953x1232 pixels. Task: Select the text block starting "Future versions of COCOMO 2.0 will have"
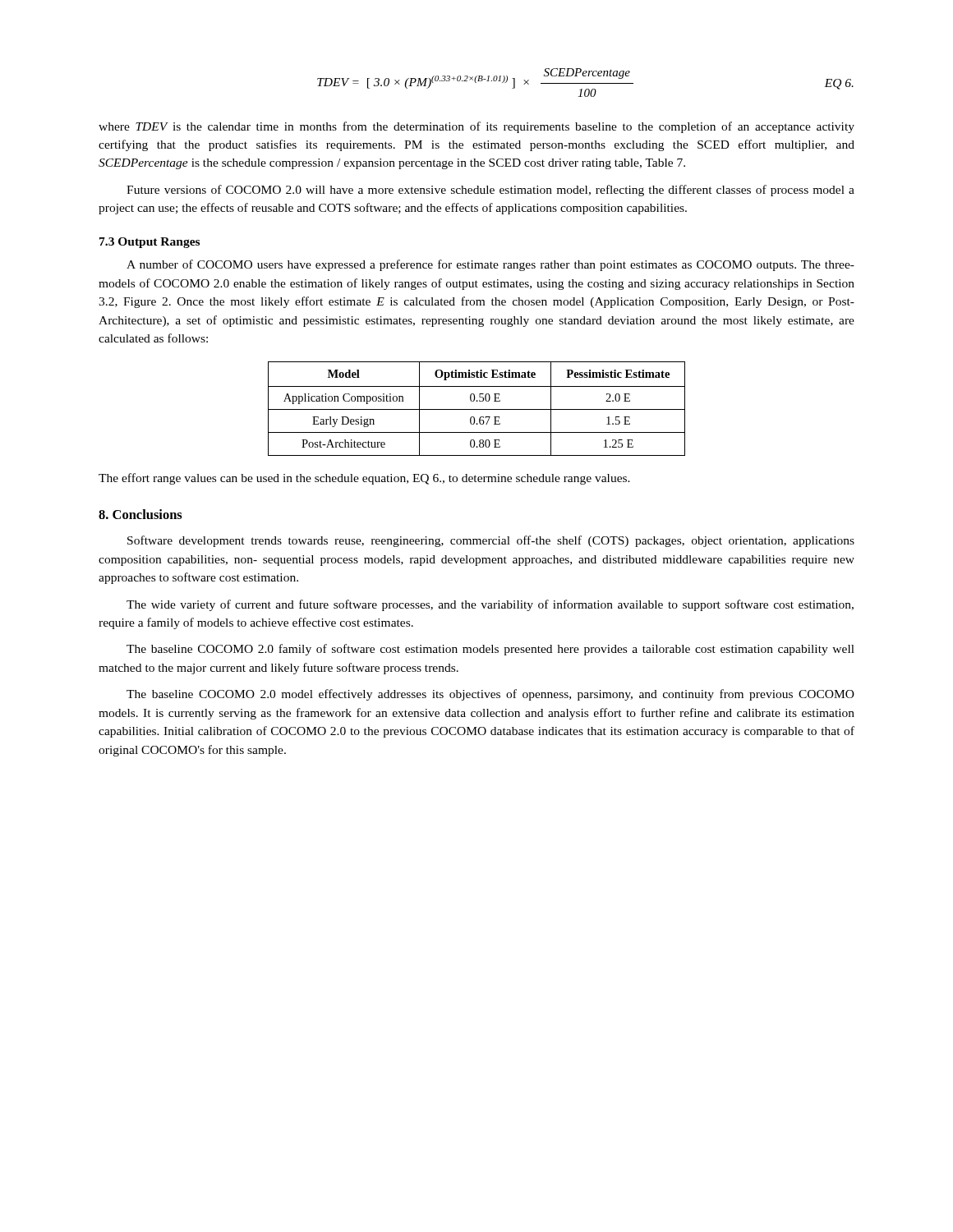tap(476, 199)
